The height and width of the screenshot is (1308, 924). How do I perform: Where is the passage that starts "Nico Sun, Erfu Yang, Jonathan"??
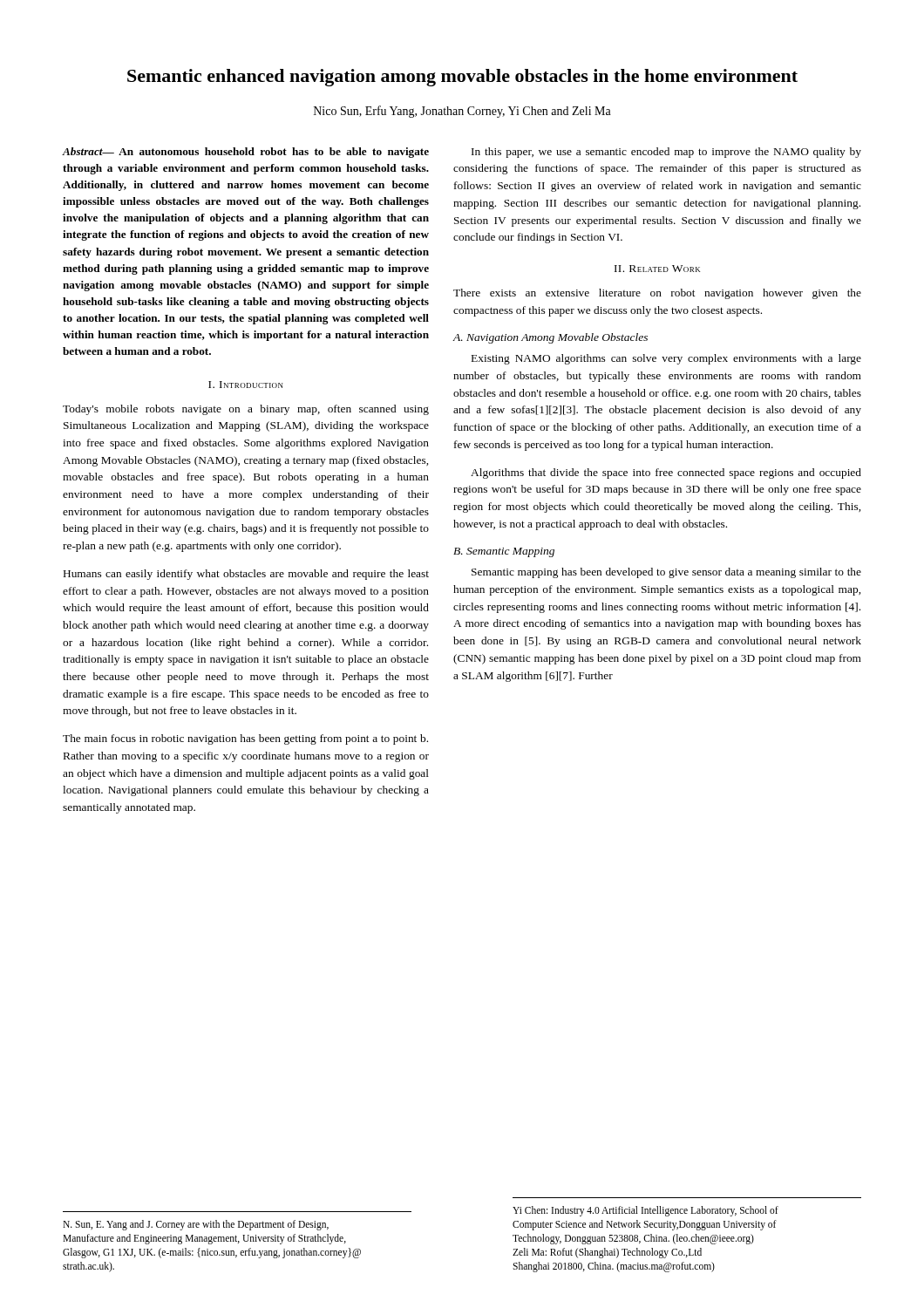(x=462, y=111)
